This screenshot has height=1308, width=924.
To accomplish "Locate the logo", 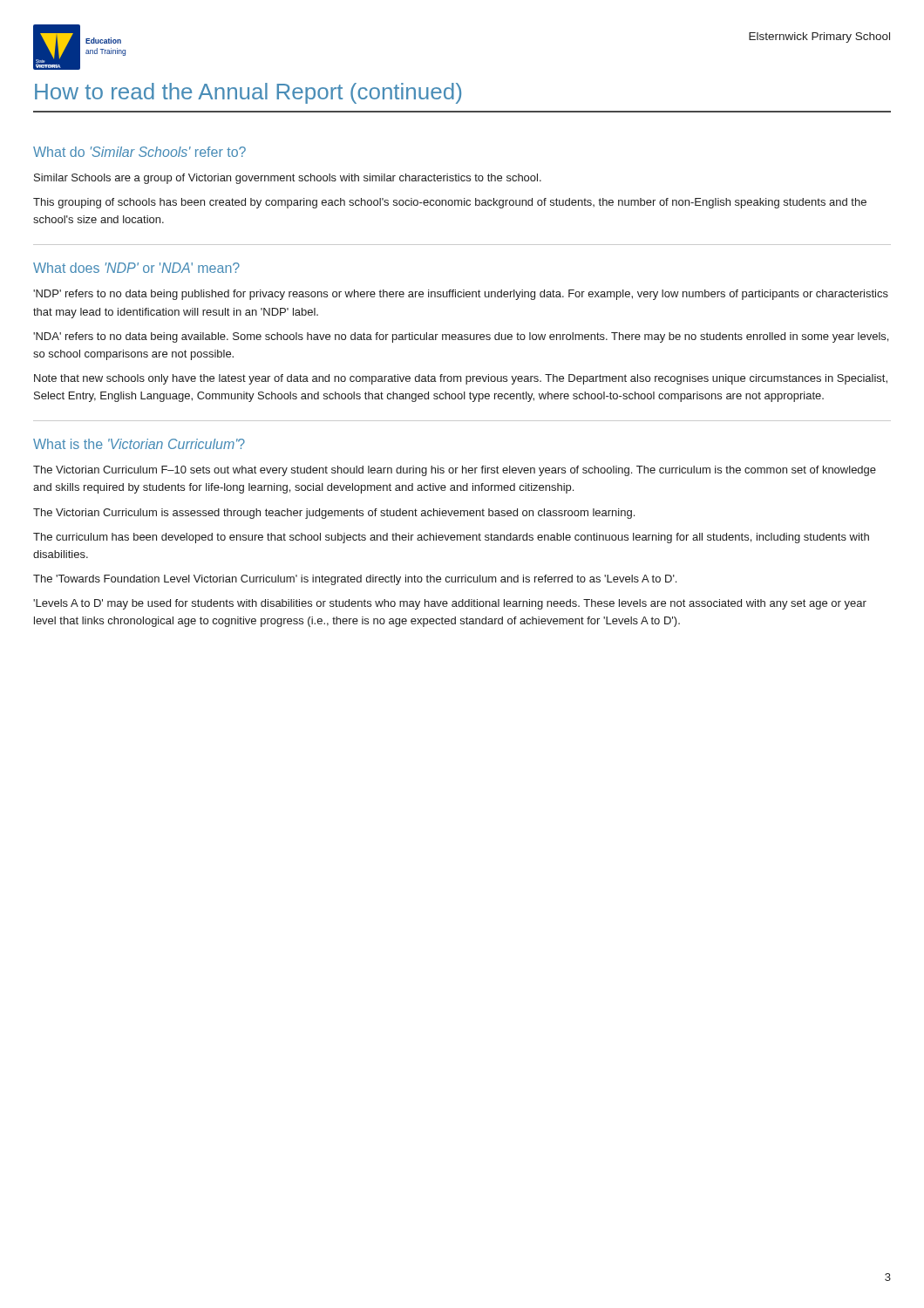I will click(x=81, y=47).
